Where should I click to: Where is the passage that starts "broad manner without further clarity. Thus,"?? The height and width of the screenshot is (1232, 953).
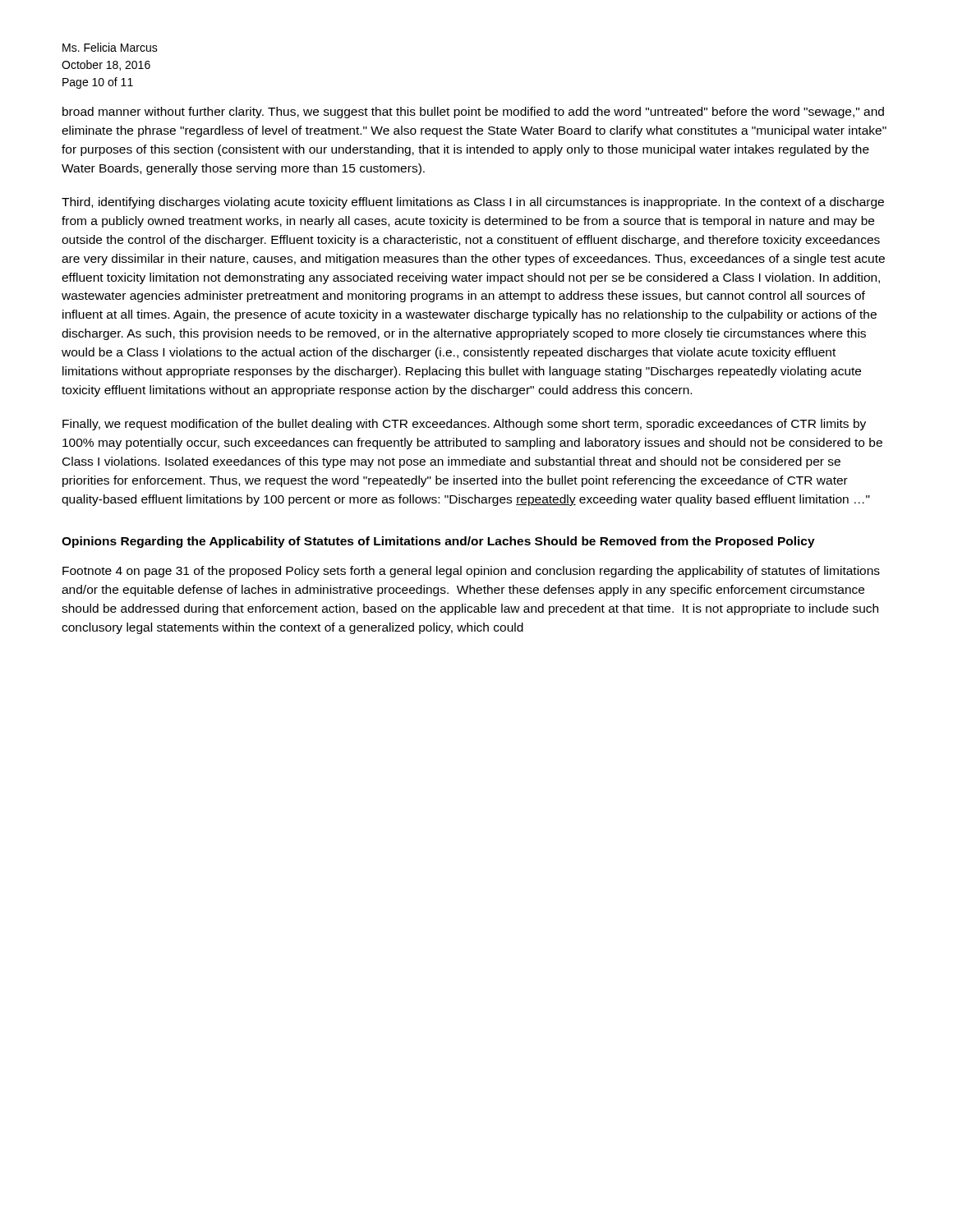[x=474, y=140]
